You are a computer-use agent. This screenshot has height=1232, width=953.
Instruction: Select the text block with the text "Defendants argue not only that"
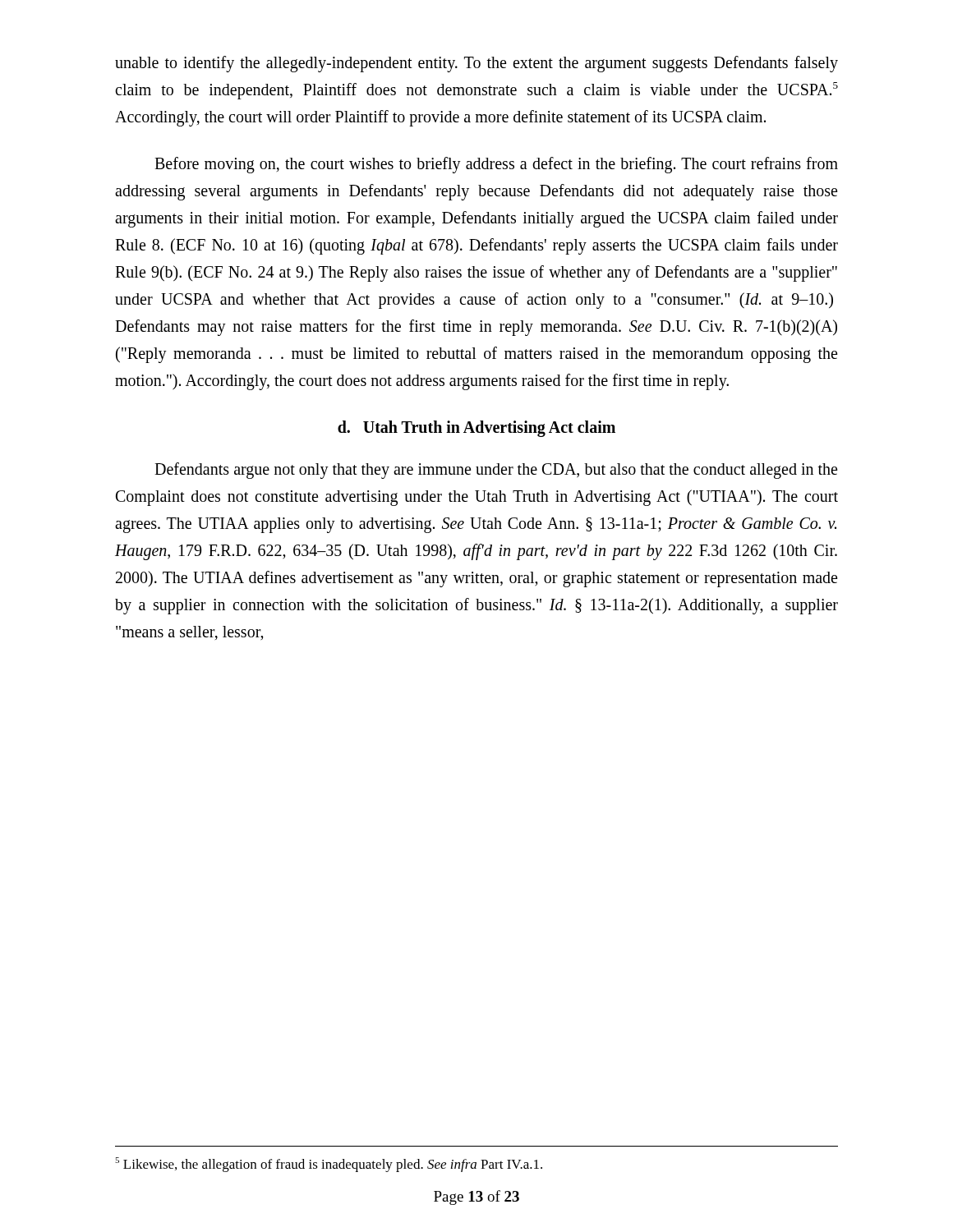tap(476, 551)
